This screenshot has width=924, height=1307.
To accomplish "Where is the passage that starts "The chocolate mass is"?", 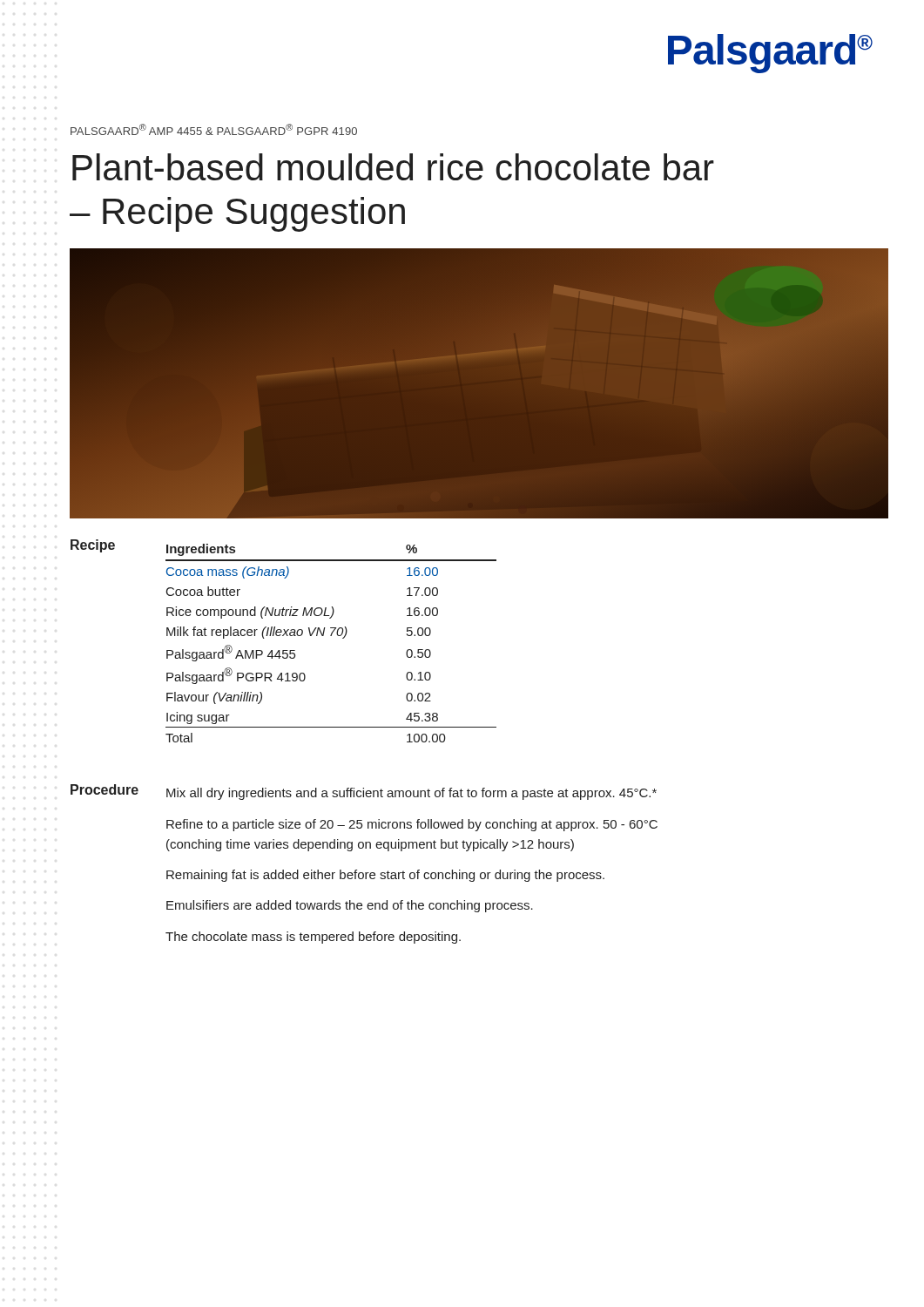I will pyautogui.click(x=313, y=938).
